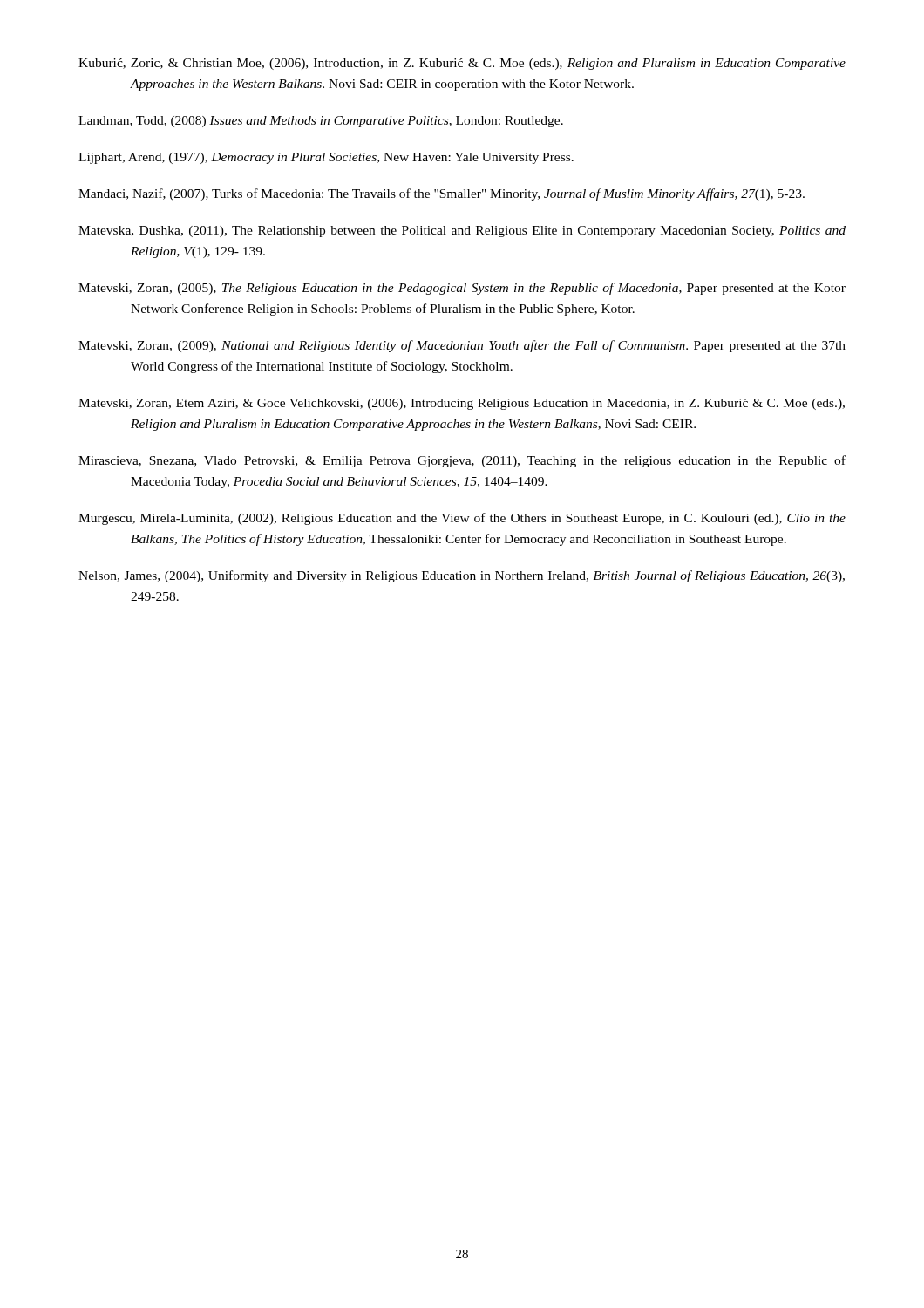Viewport: 924px width, 1308px height.
Task: Locate the list item that says "Matevski, Zoran, Etem Aziri, &"
Action: click(x=462, y=413)
